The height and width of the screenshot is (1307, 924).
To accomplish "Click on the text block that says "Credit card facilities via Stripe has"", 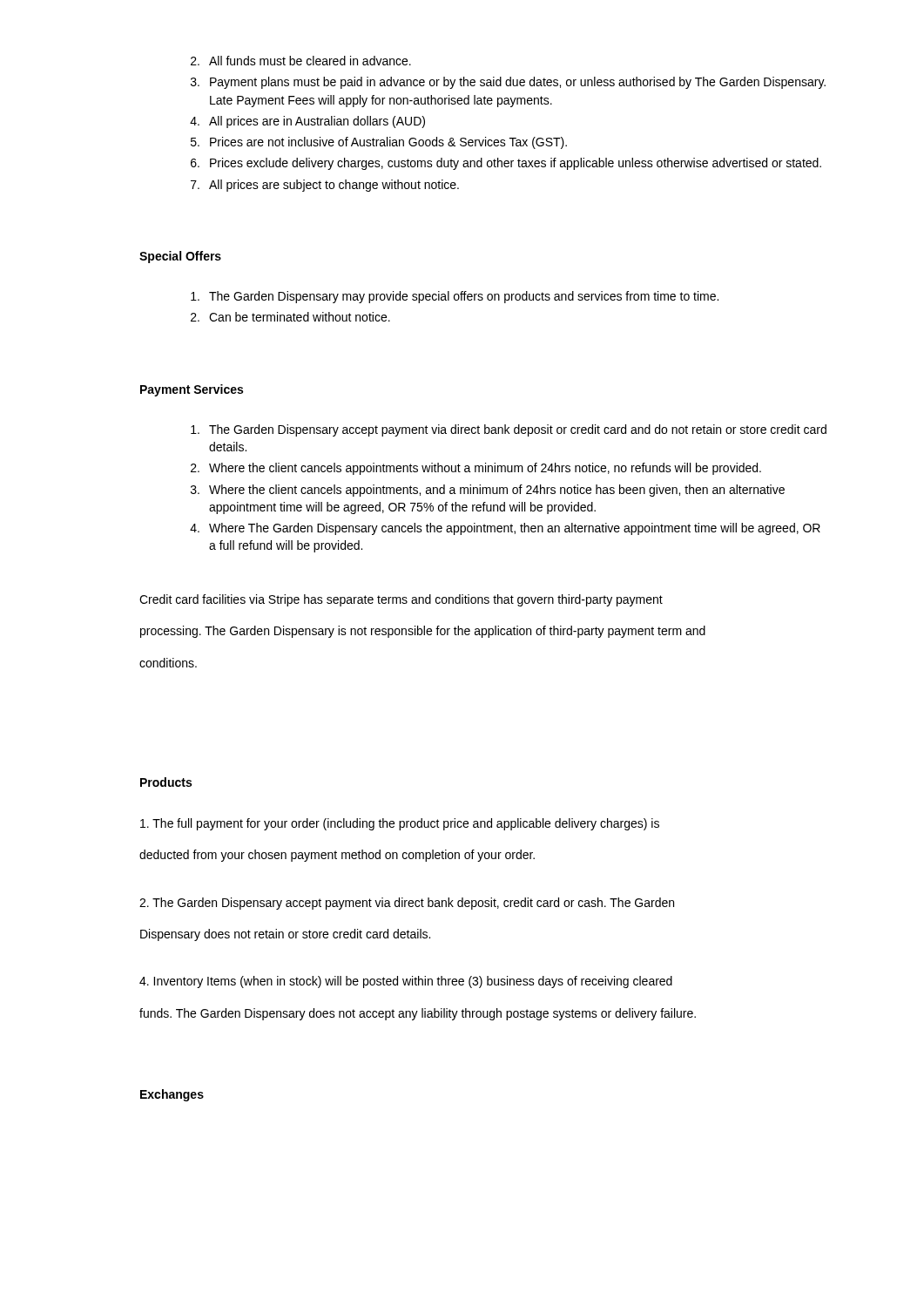I will pos(401,599).
